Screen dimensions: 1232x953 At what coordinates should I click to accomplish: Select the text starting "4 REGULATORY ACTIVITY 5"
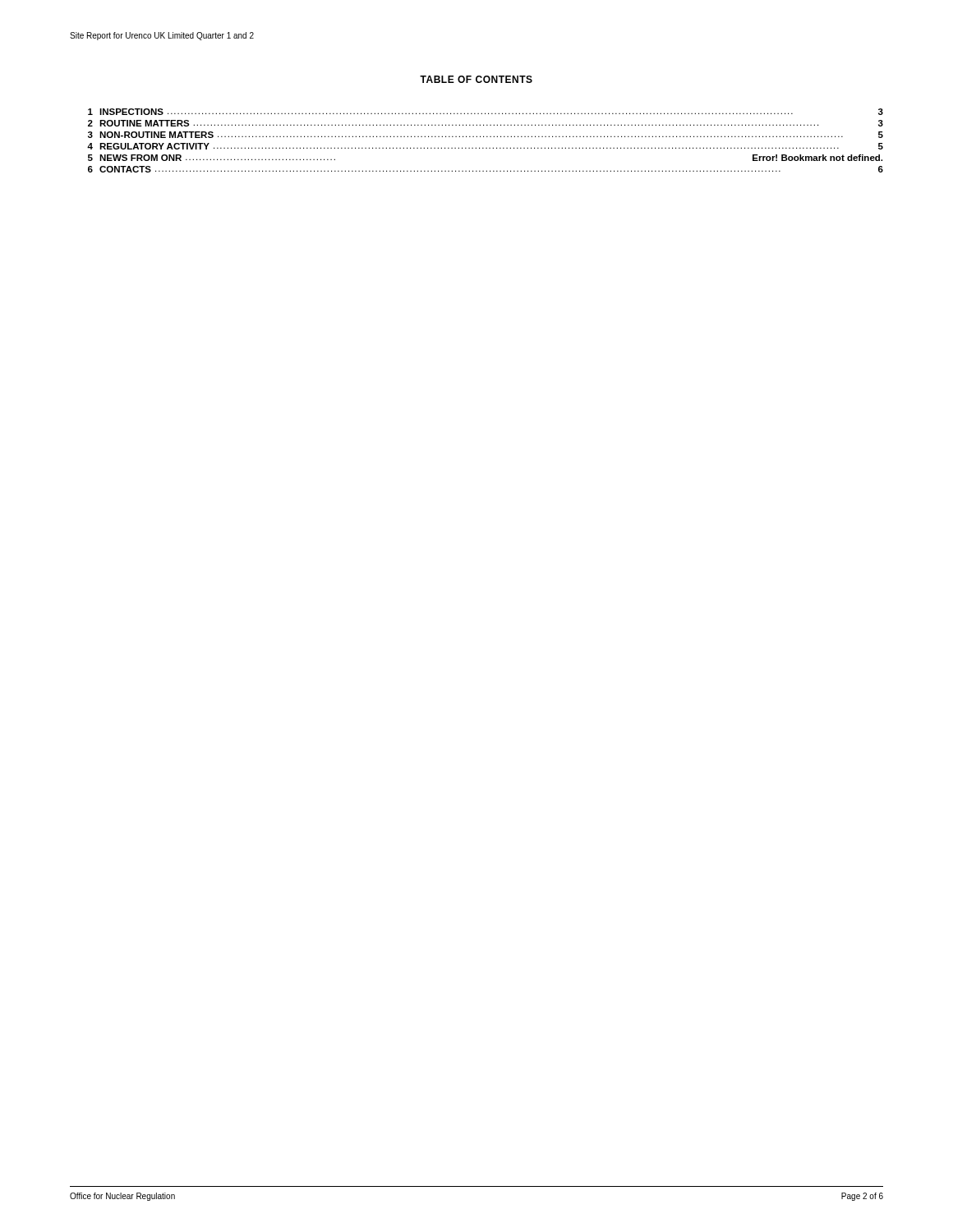coord(476,146)
